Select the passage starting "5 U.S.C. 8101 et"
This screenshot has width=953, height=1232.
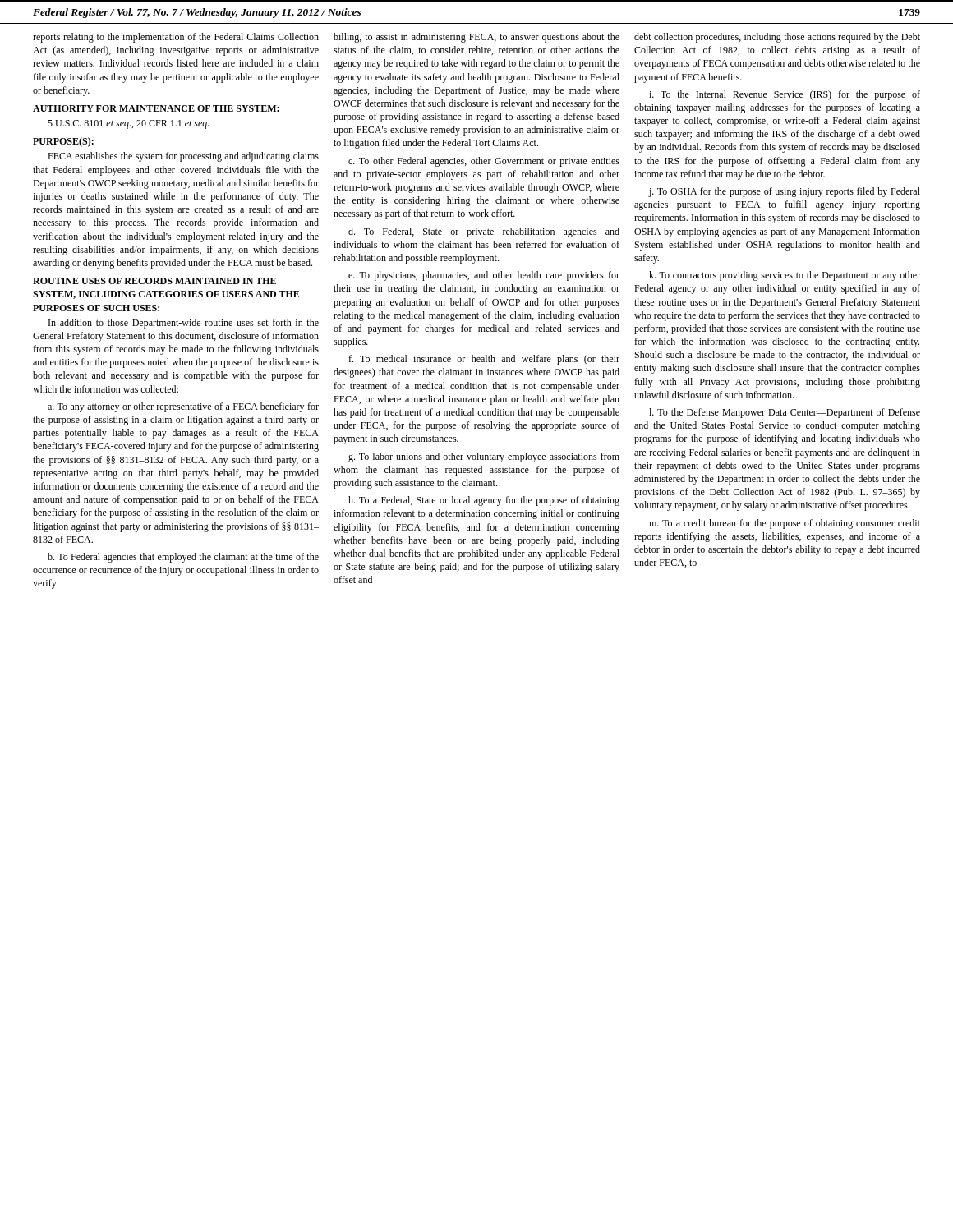tap(176, 123)
